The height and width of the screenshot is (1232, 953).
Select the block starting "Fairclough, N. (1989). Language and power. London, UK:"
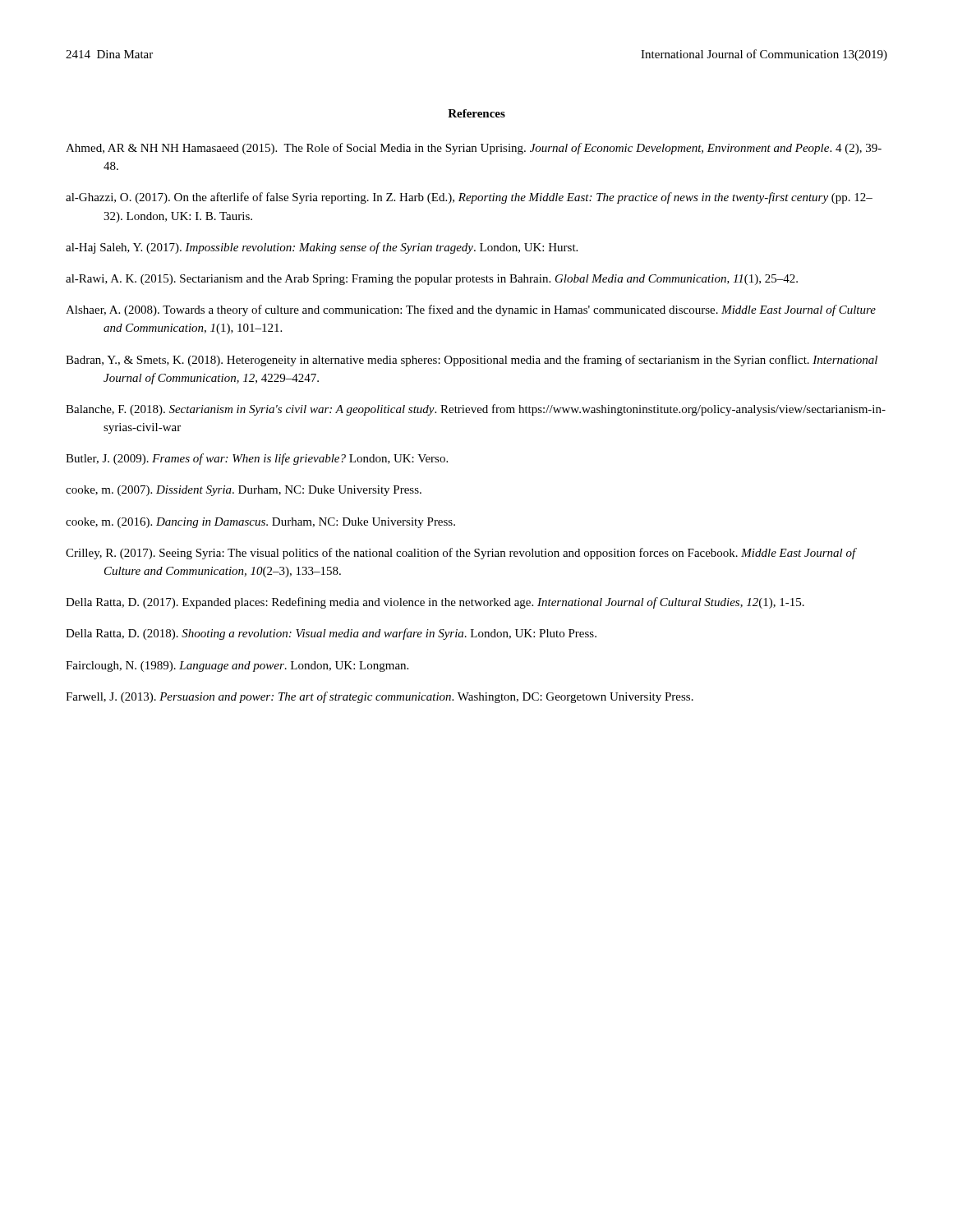point(238,665)
